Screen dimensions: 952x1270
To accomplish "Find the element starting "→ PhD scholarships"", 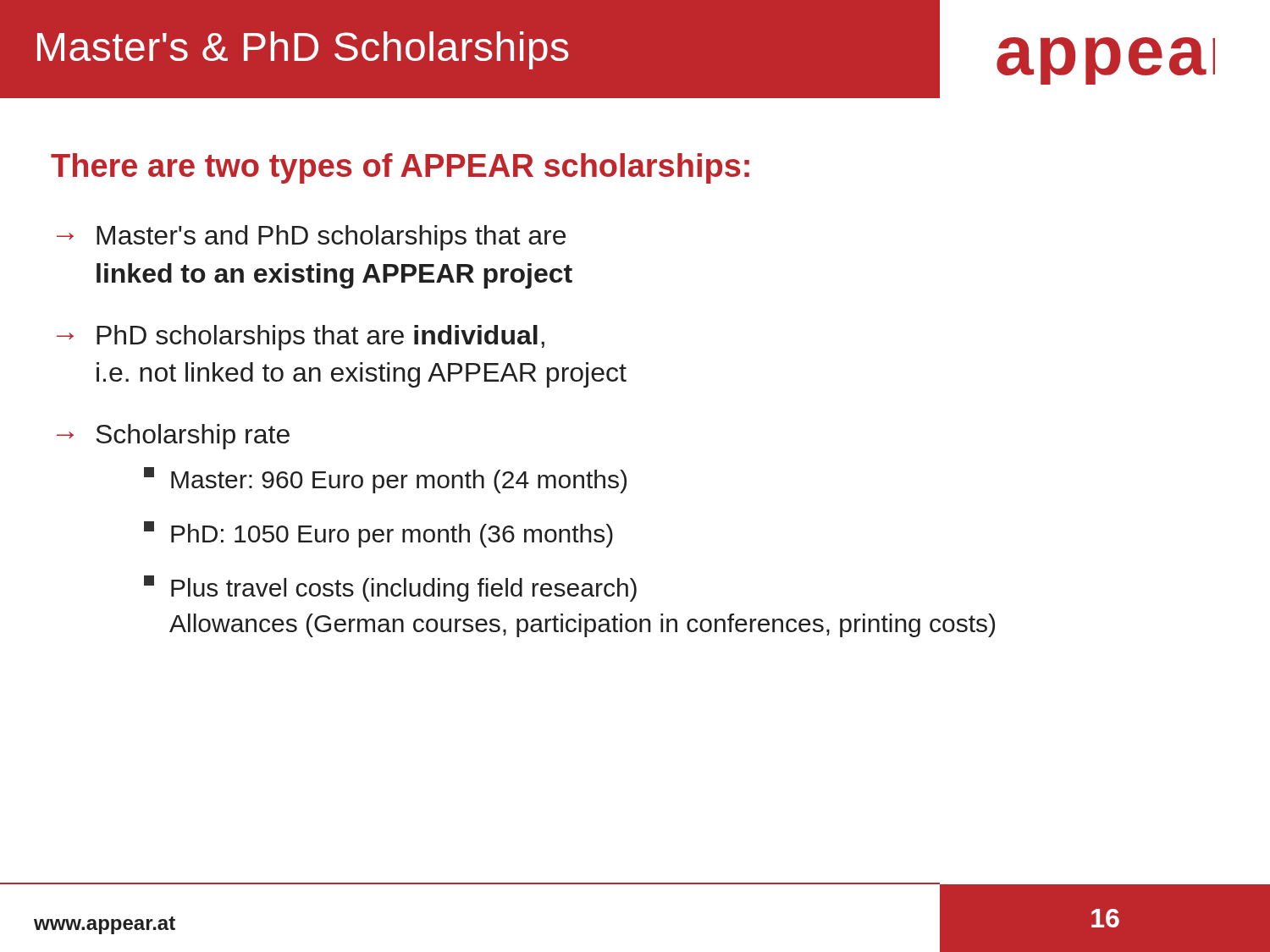I will (x=339, y=354).
